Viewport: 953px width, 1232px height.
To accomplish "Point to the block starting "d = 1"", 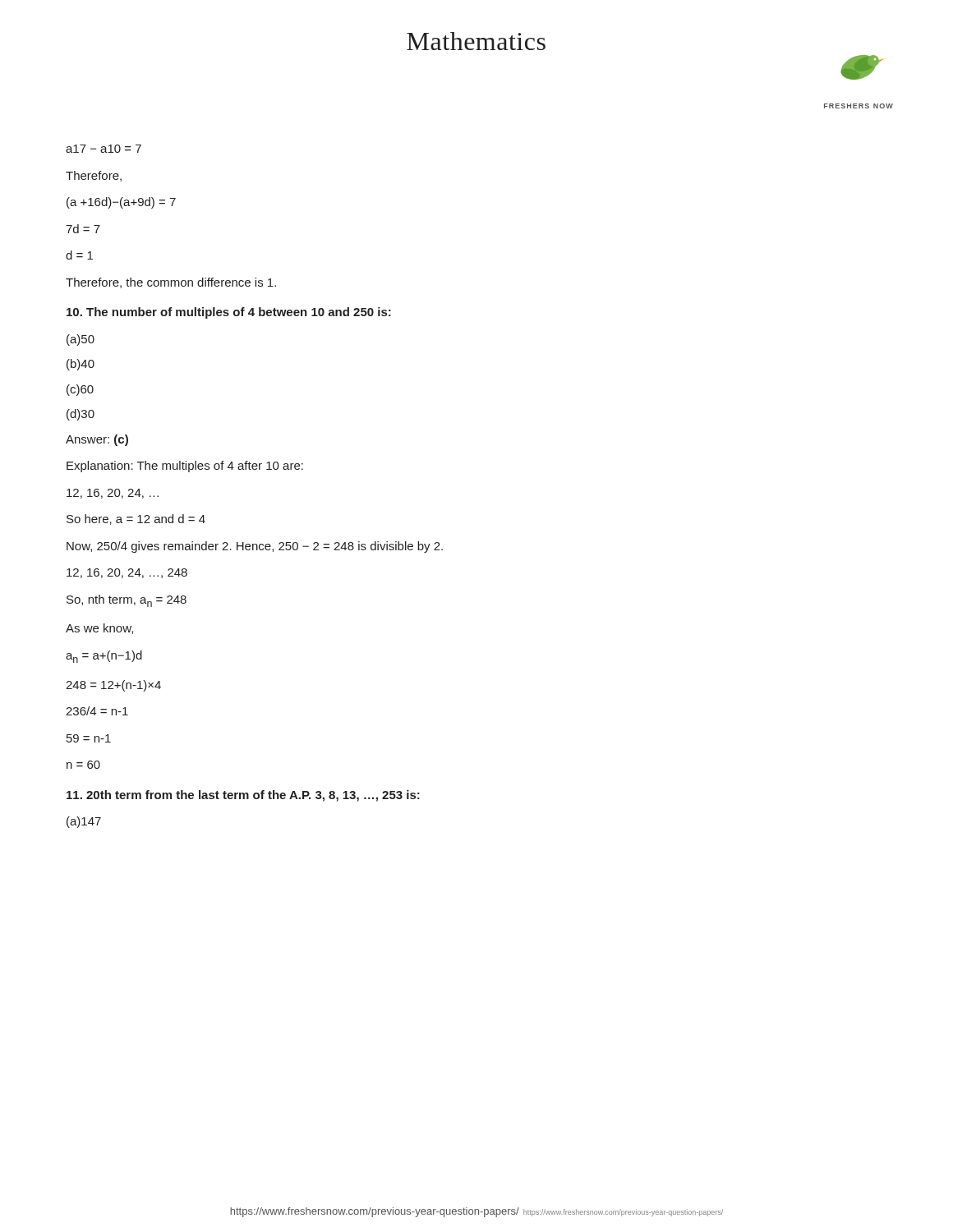I will [80, 255].
